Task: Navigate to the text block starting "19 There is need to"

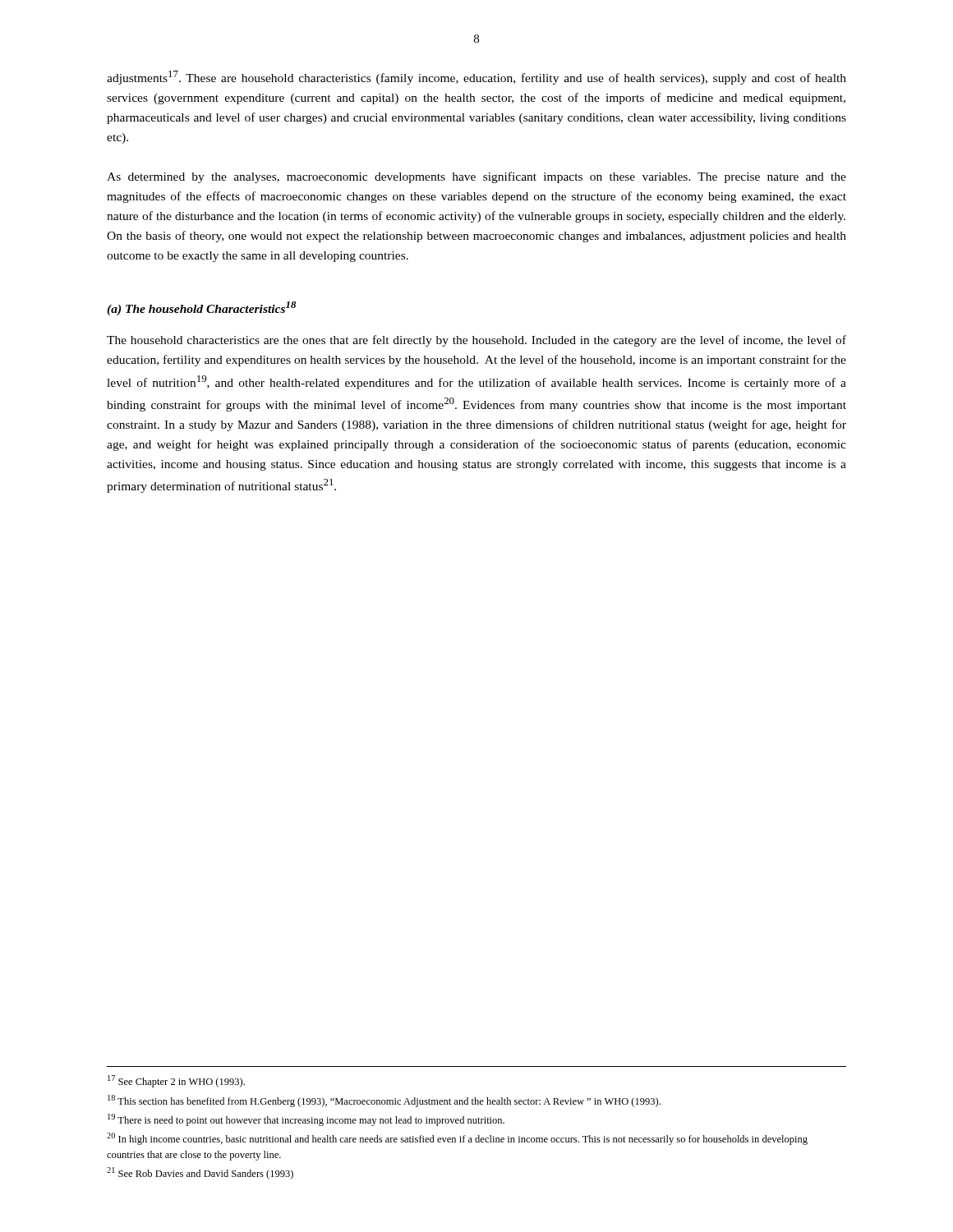Action: 306,1119
